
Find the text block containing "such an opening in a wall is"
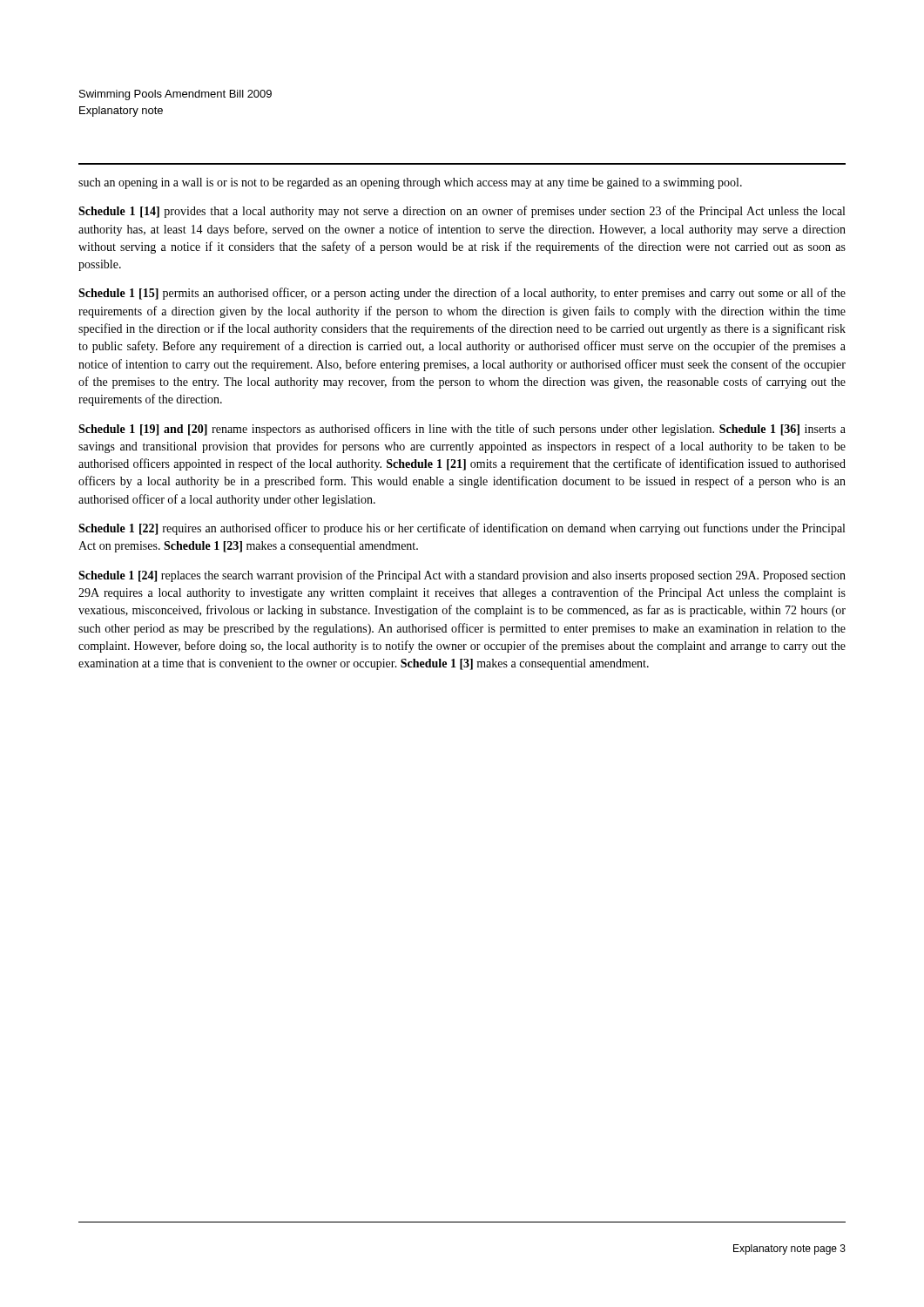[x=410, y=183]
